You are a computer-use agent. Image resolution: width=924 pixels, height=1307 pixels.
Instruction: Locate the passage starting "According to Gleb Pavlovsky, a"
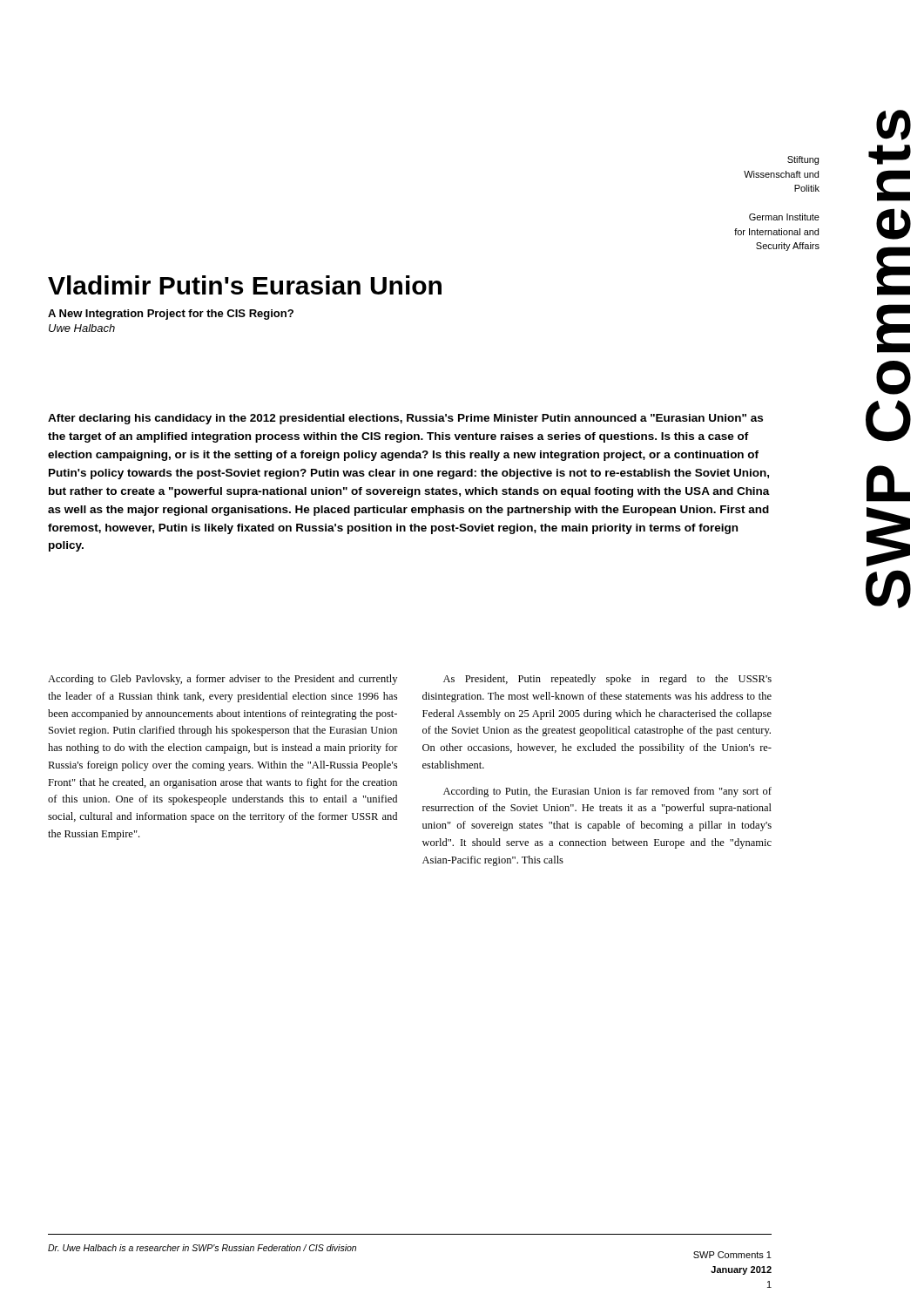pos(223,757)
